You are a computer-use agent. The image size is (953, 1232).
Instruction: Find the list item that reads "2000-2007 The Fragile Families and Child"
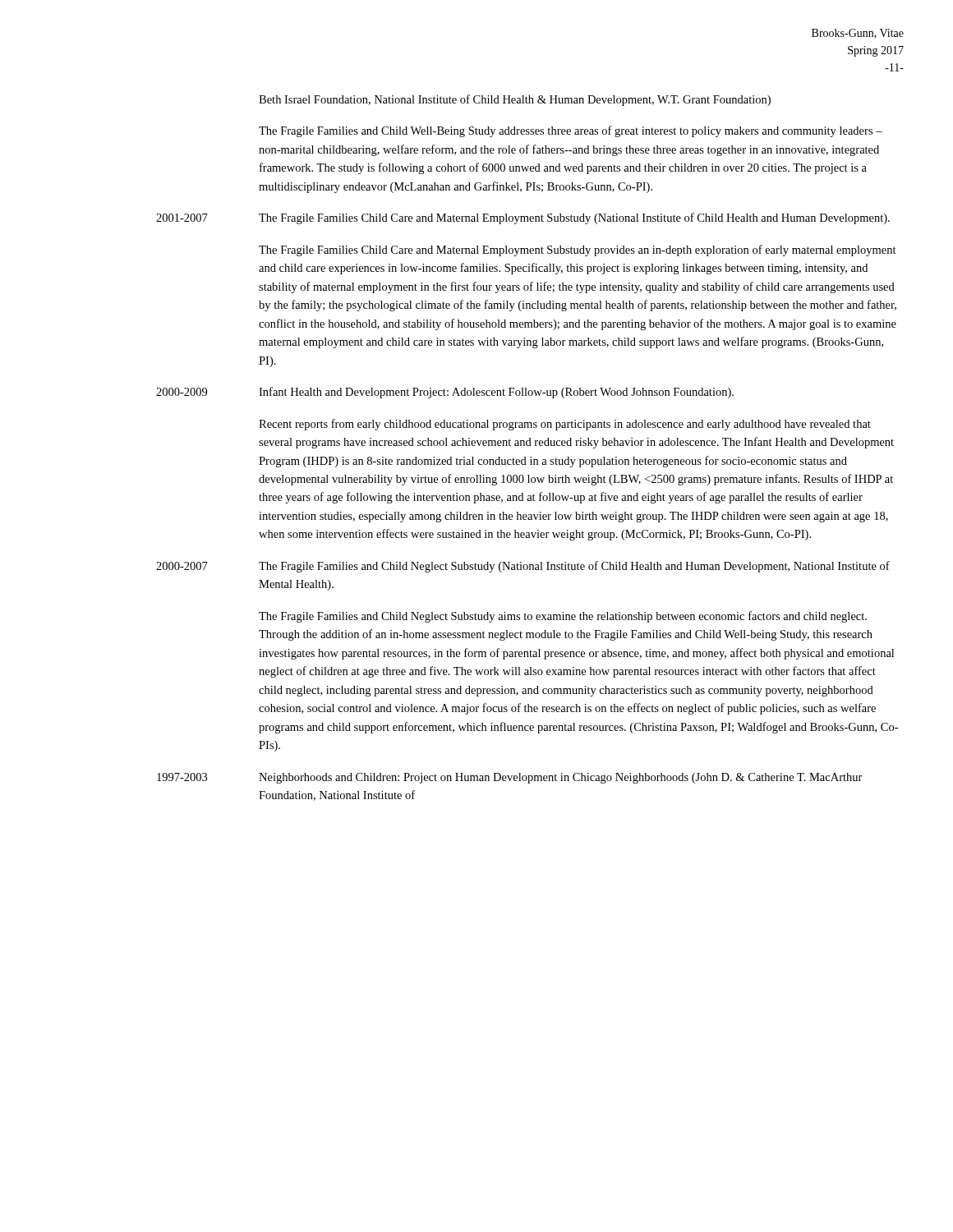click(x=528, y=575)
